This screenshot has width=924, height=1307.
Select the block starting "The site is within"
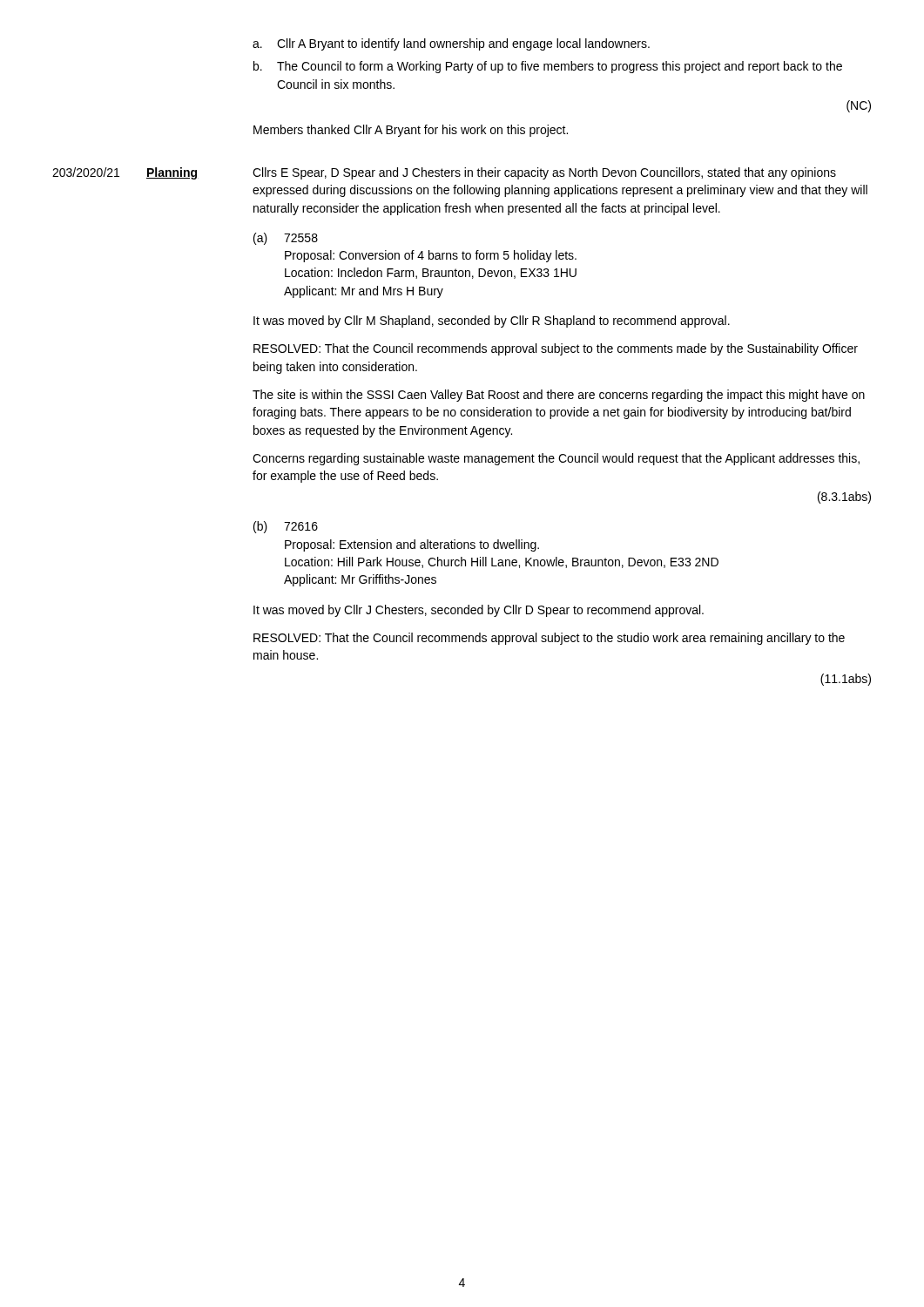(x=559, y=412)
